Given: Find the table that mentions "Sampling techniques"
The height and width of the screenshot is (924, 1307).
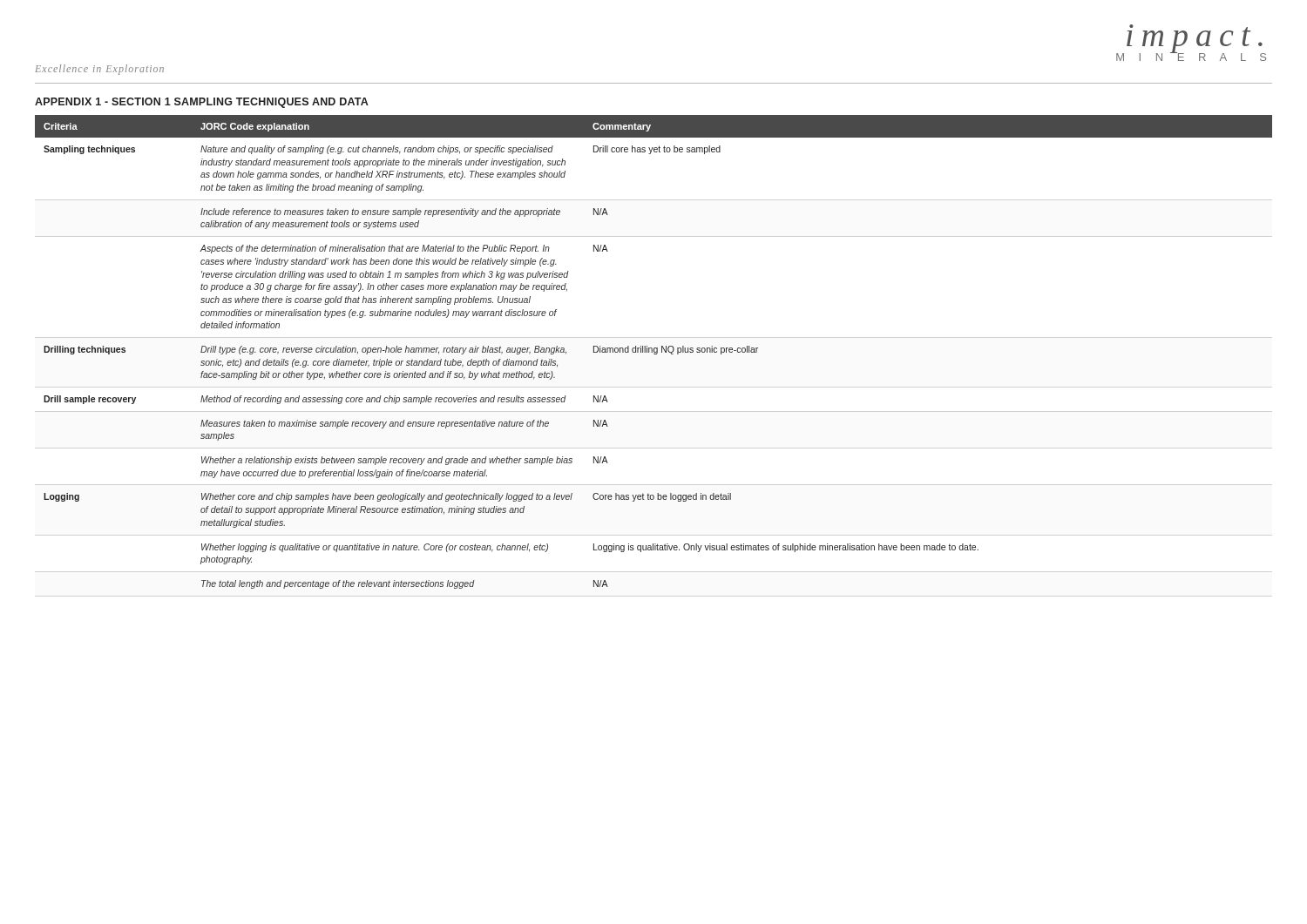Looking at the screenshot, I should click(654, 356).
